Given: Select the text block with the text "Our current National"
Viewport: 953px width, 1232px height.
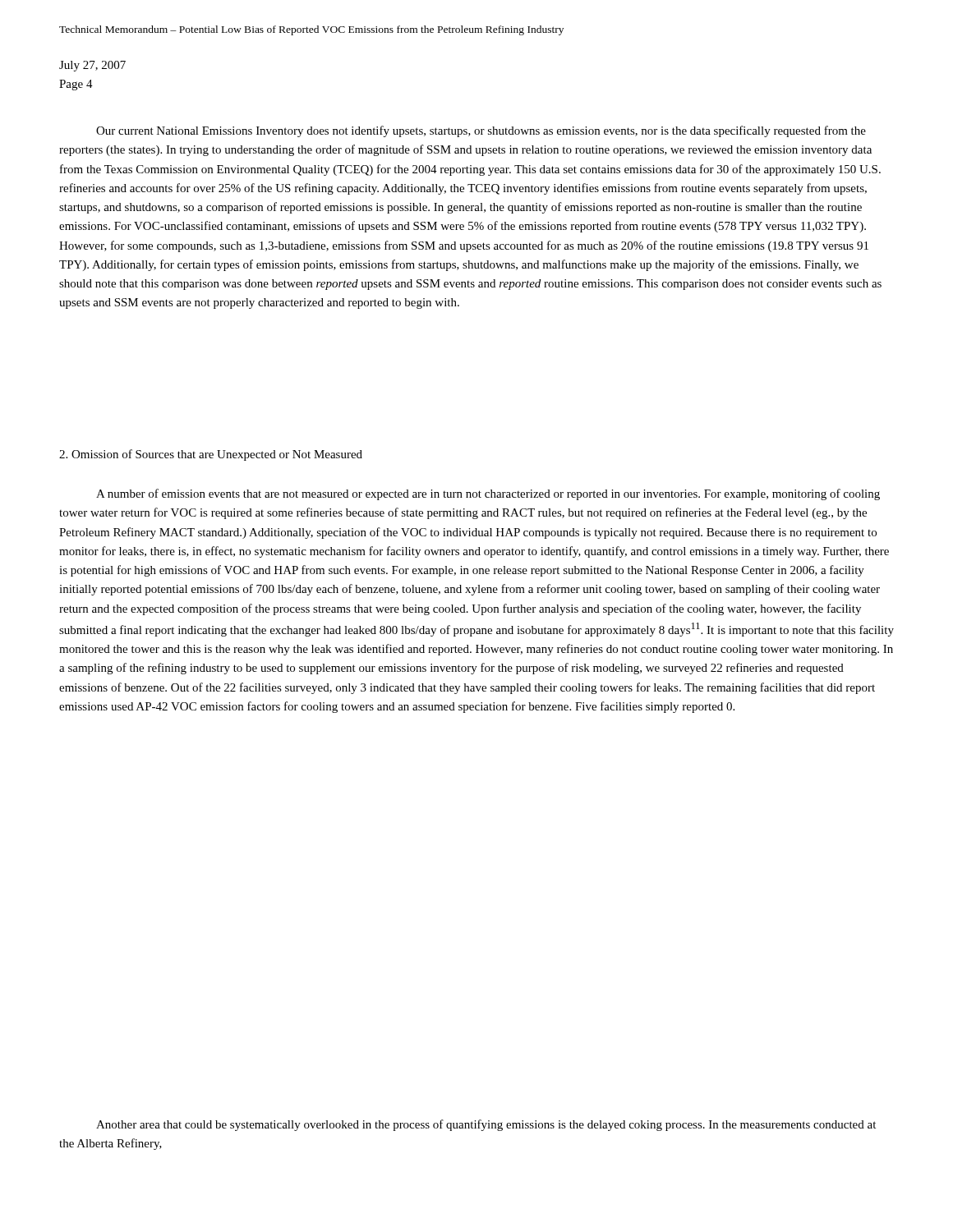Looking at the screenshot, I should [x=476, y=217].
